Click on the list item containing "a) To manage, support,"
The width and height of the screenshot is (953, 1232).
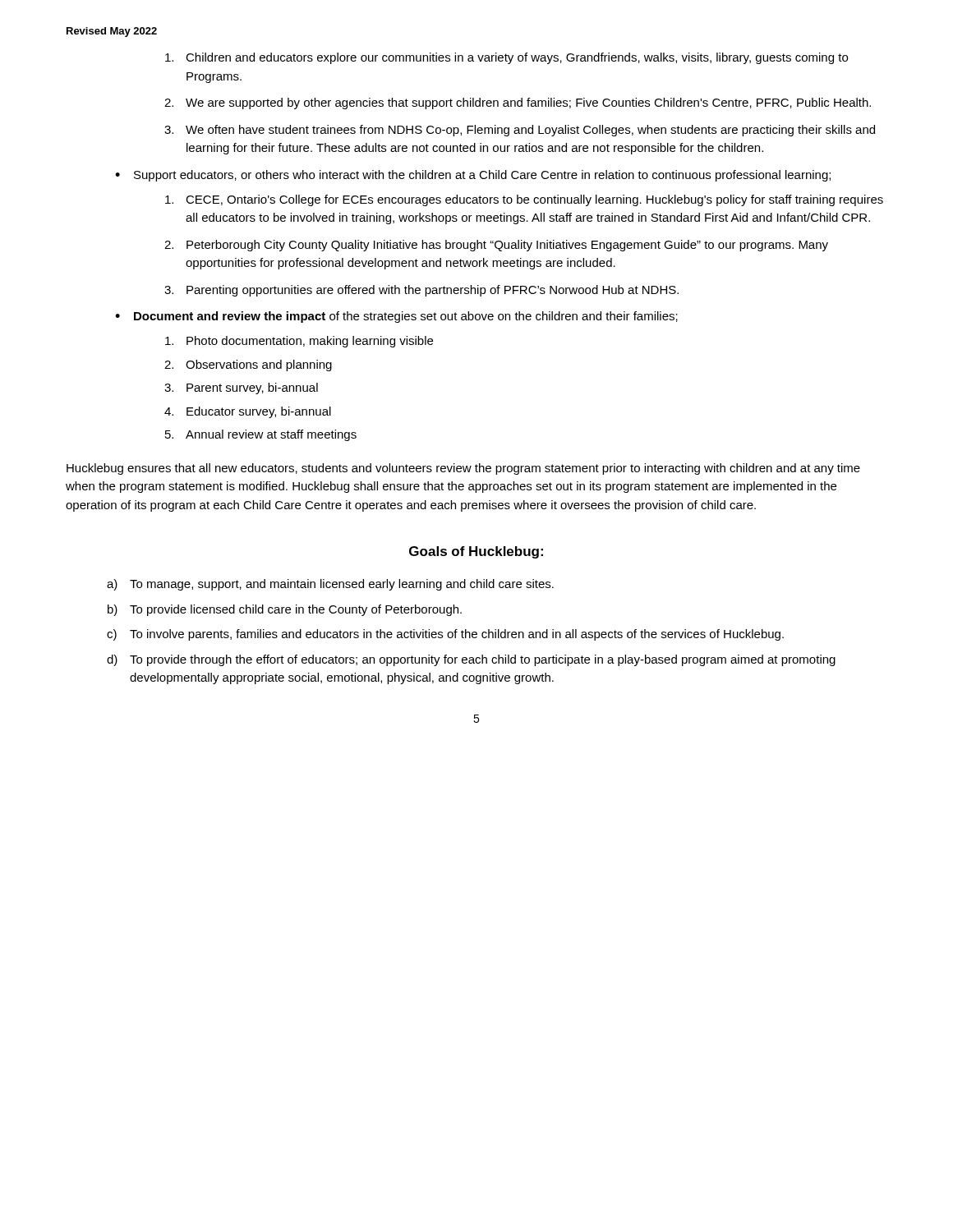click(497, 631)
